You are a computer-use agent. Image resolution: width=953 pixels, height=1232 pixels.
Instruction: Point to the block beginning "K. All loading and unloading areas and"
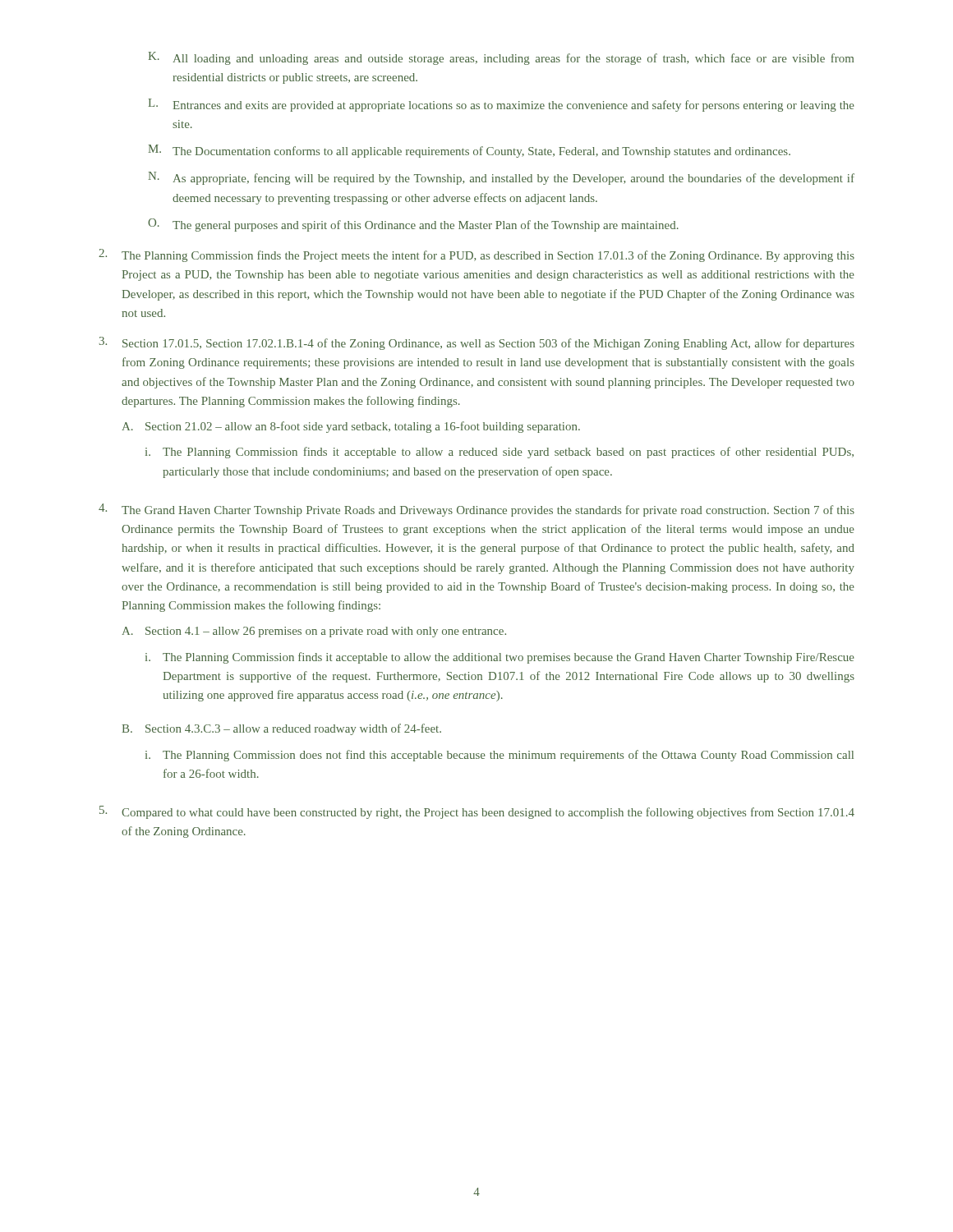click(501, 68)
